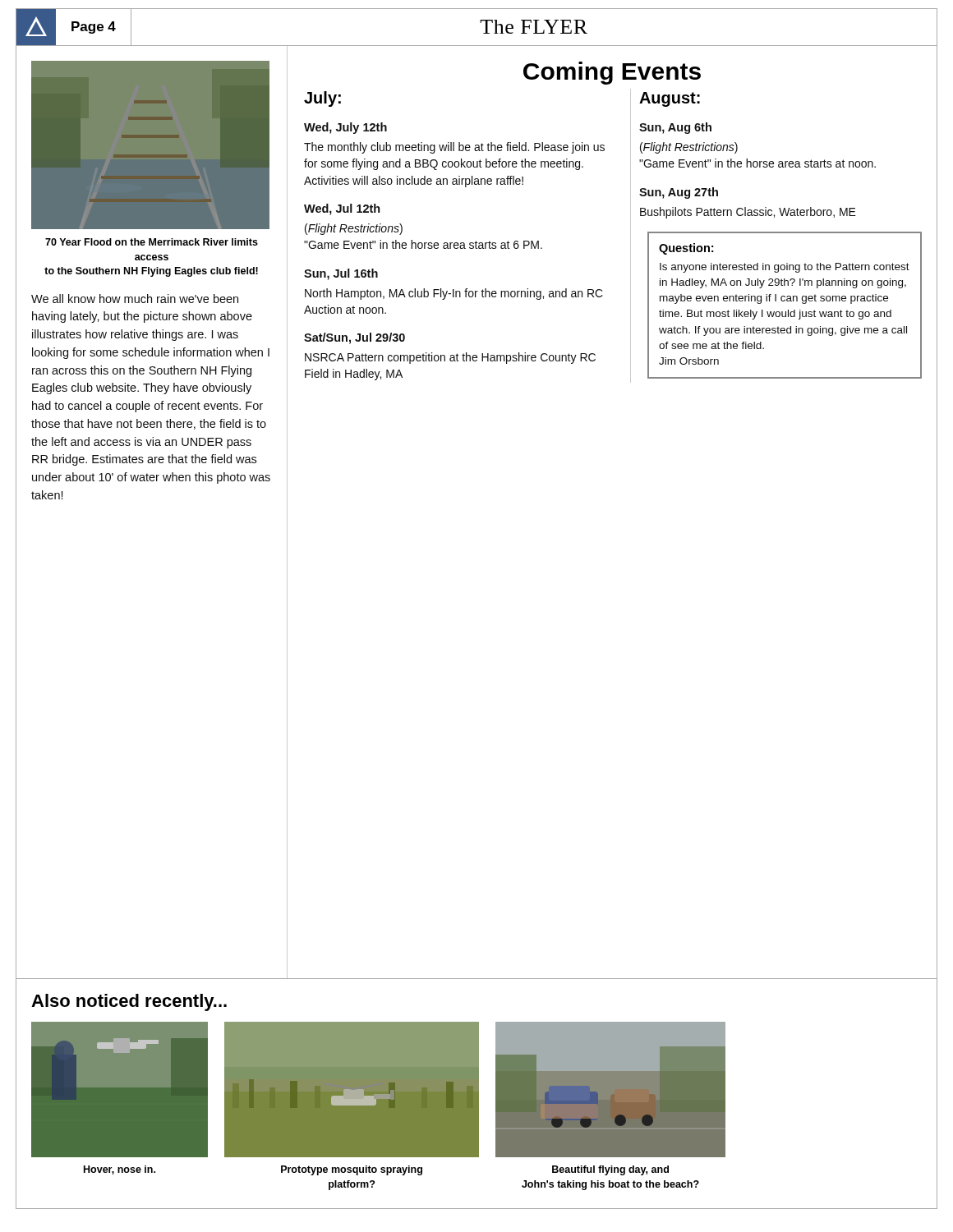The height and width of the screenshot is (1232, 953).
Task: Click on the text block that reads "Question: Is anyone interested in going to"
Action: [785, 305]
